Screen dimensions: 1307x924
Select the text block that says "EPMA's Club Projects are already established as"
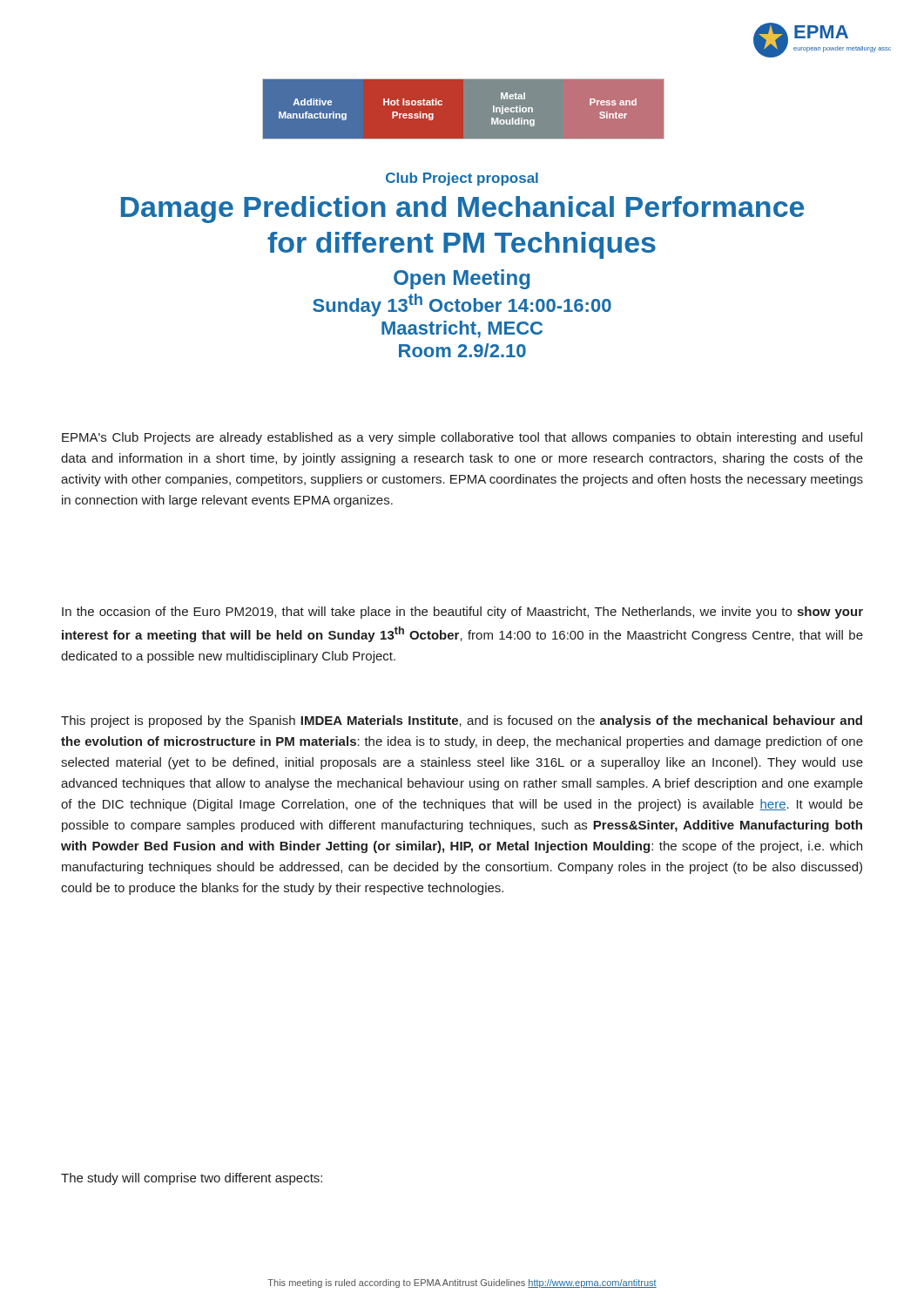462,468
